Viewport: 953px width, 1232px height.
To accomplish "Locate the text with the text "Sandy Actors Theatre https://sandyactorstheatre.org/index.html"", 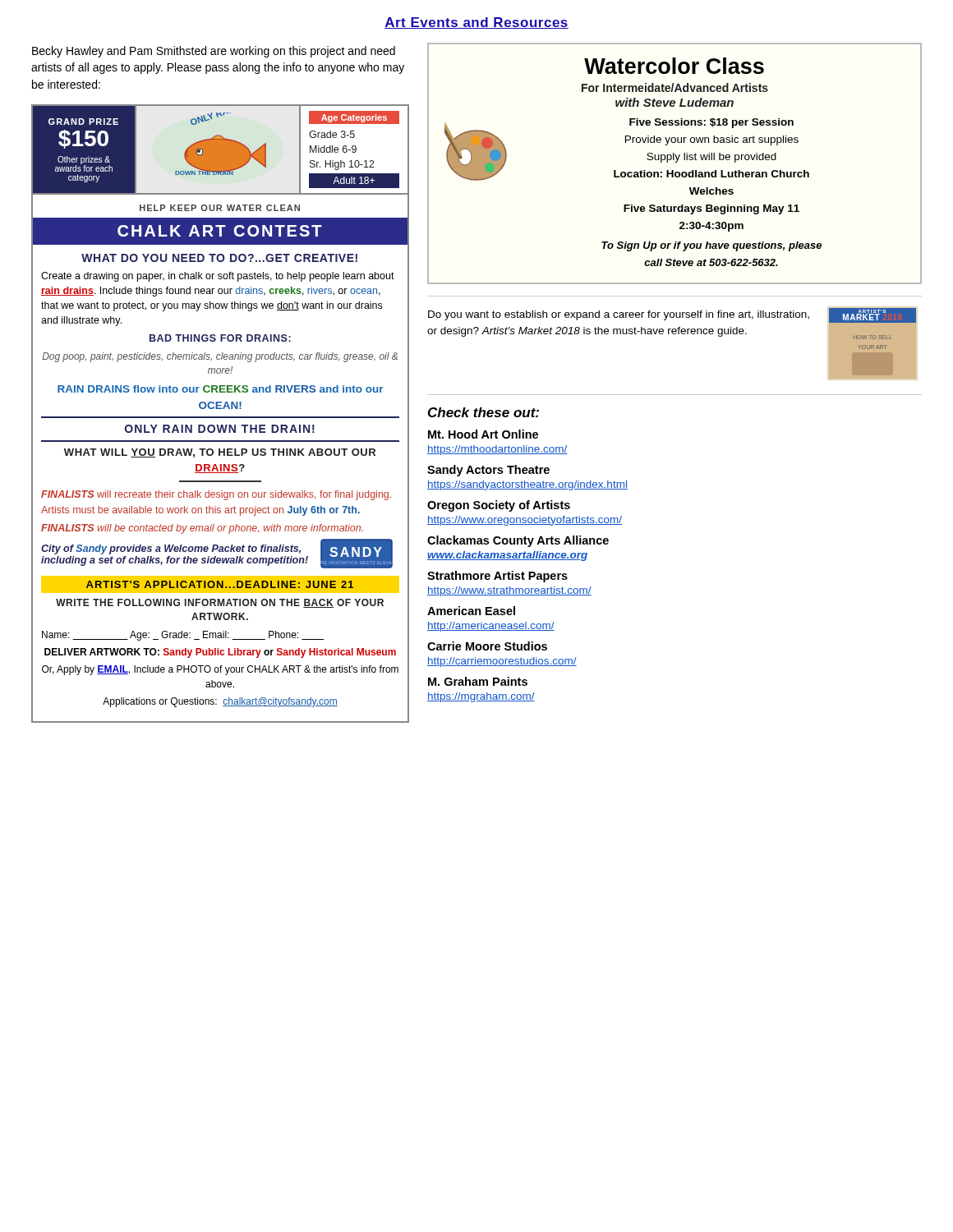I will (488, 471).
